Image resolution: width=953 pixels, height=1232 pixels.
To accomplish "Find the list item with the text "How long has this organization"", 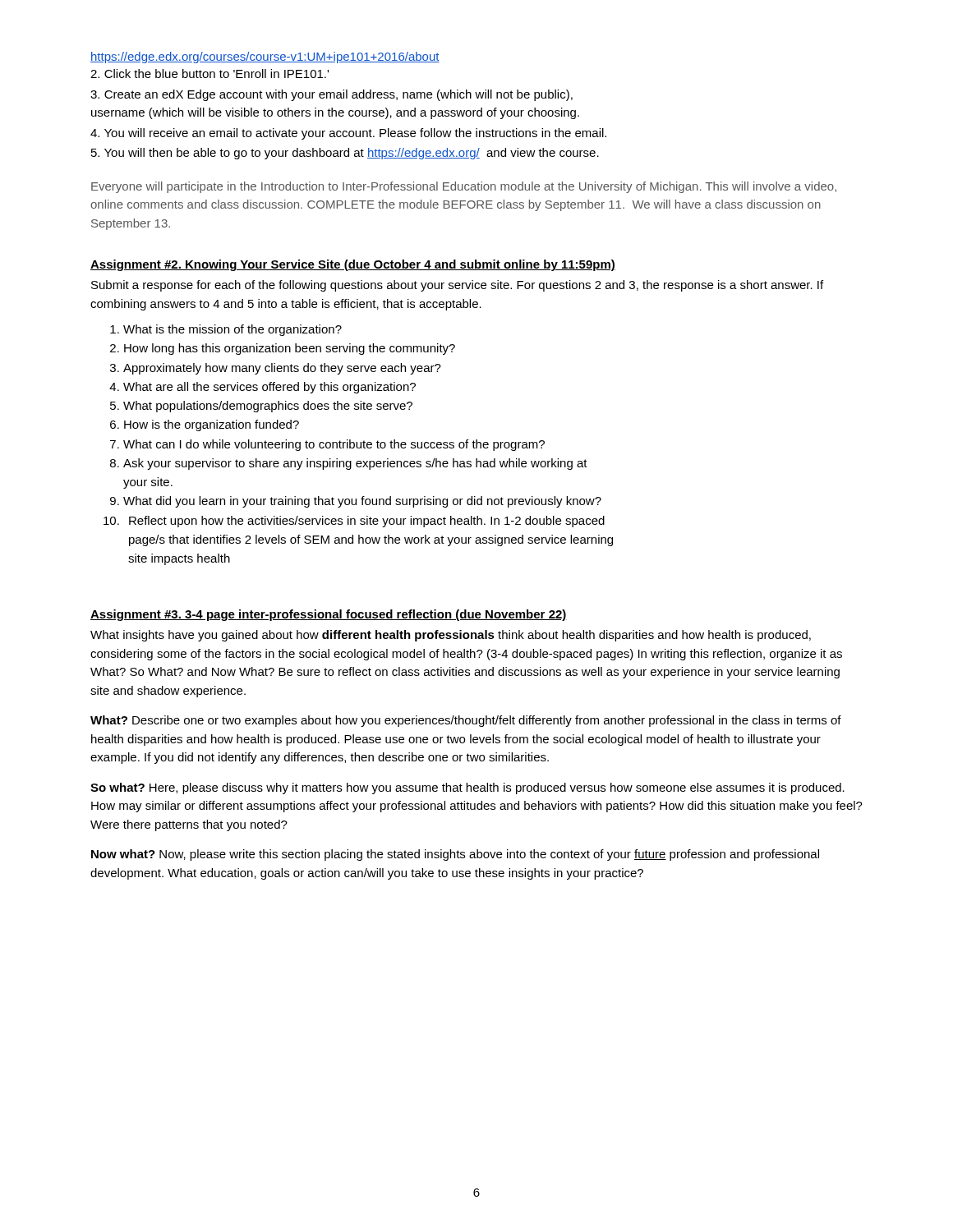I will (x=289, y=348).
